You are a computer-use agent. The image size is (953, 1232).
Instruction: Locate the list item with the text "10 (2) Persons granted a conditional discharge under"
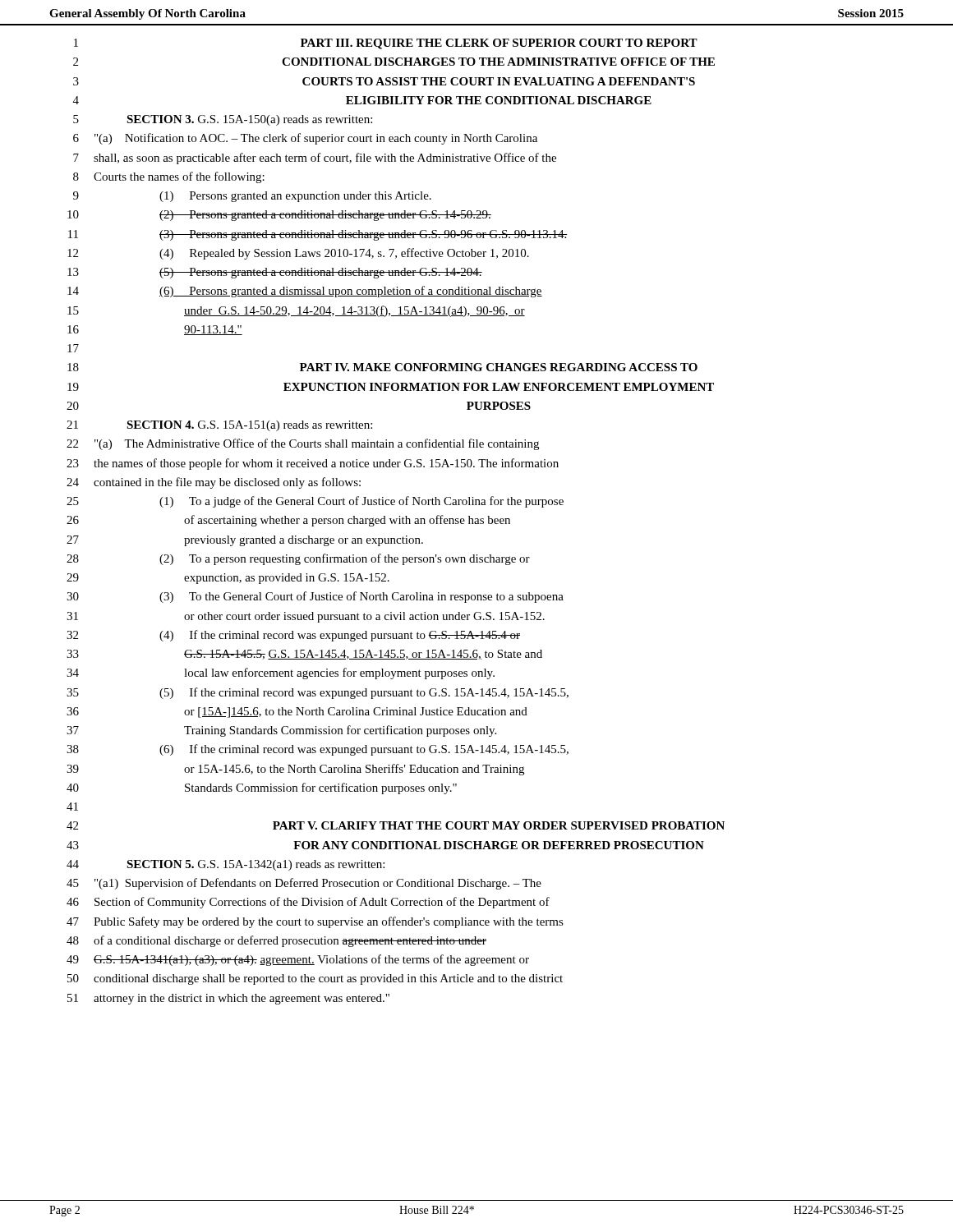476,215
